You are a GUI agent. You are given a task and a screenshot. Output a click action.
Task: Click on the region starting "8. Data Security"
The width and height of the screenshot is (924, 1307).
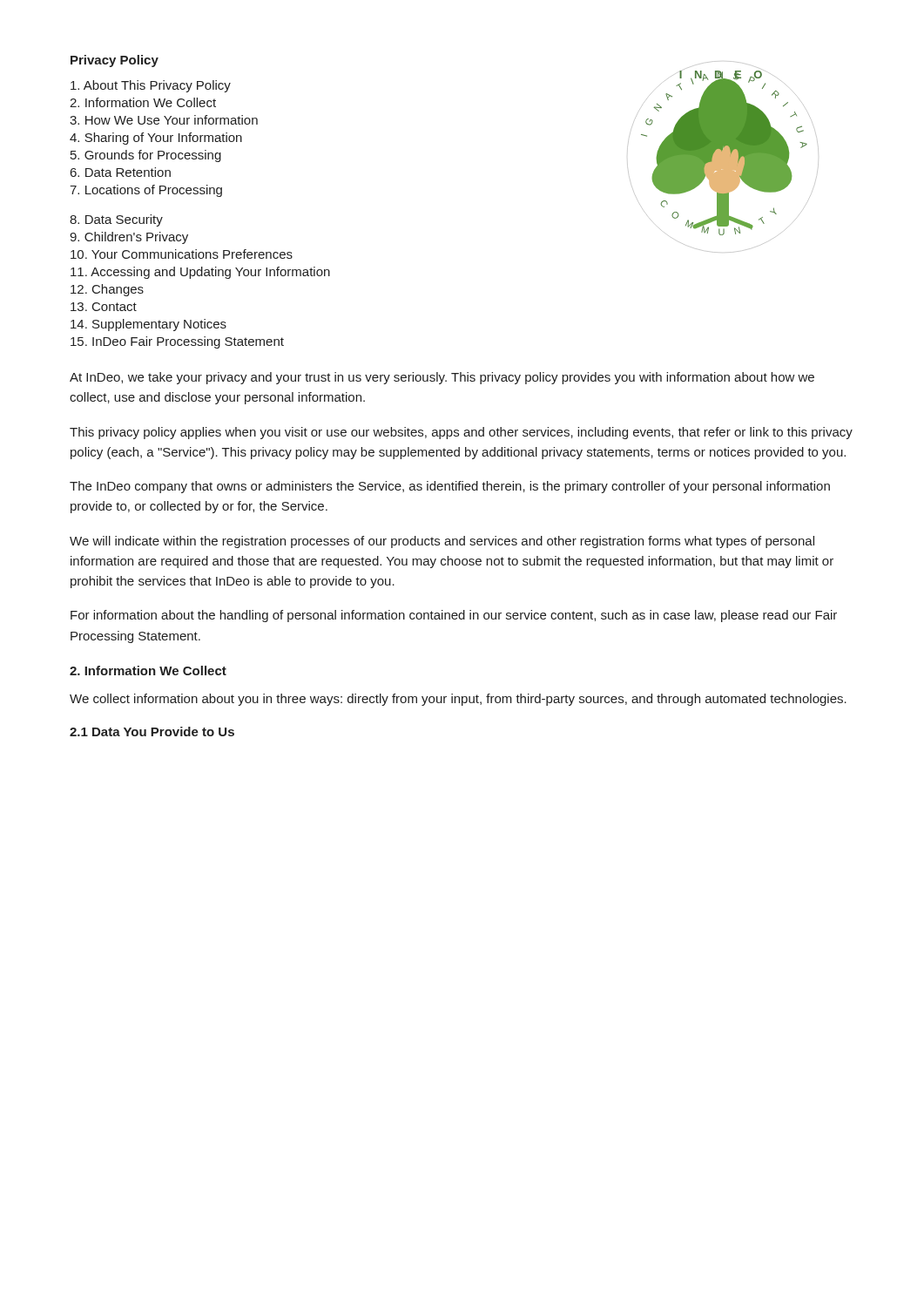[116, 220]
